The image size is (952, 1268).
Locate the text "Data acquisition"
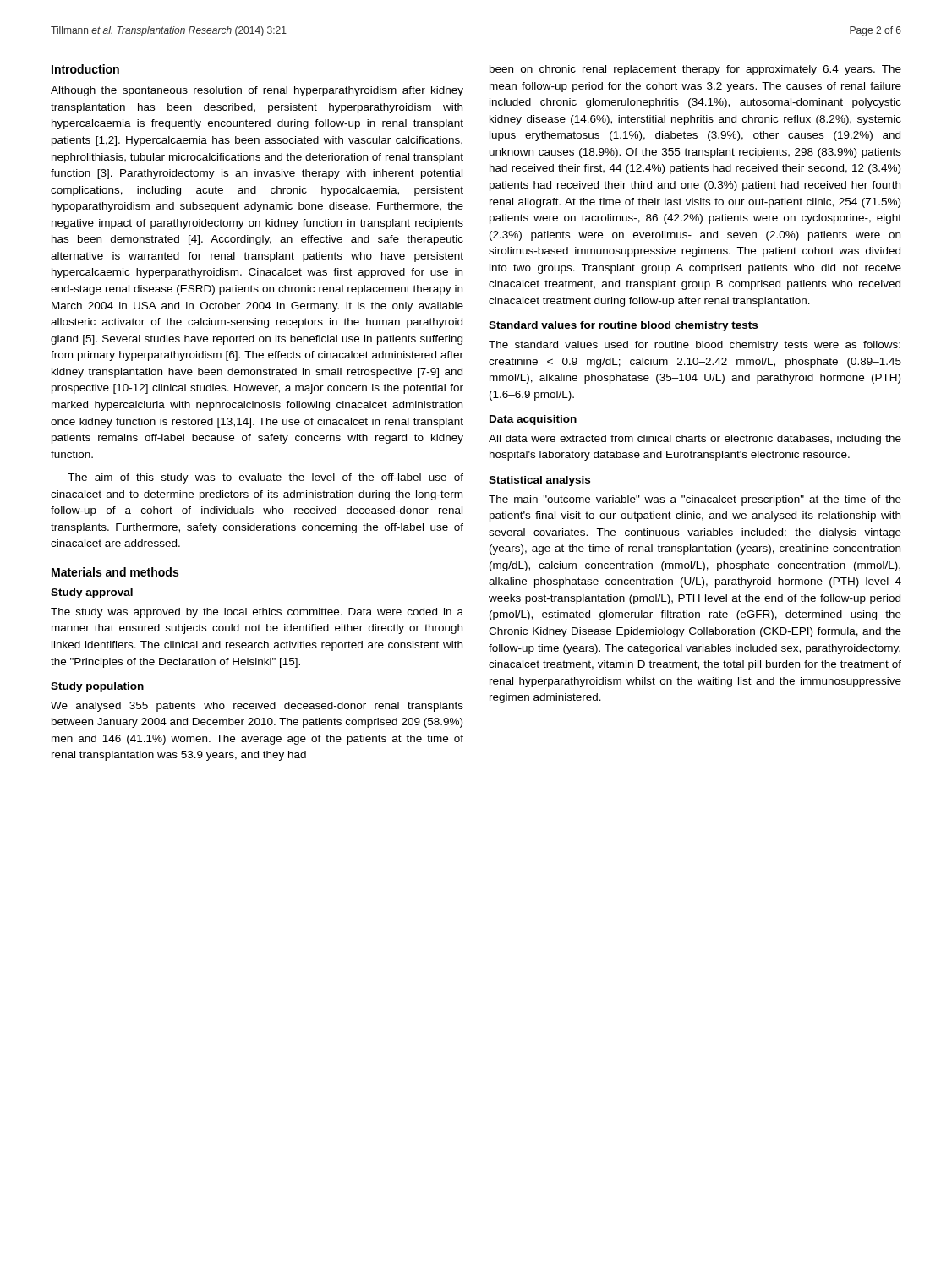533,419
